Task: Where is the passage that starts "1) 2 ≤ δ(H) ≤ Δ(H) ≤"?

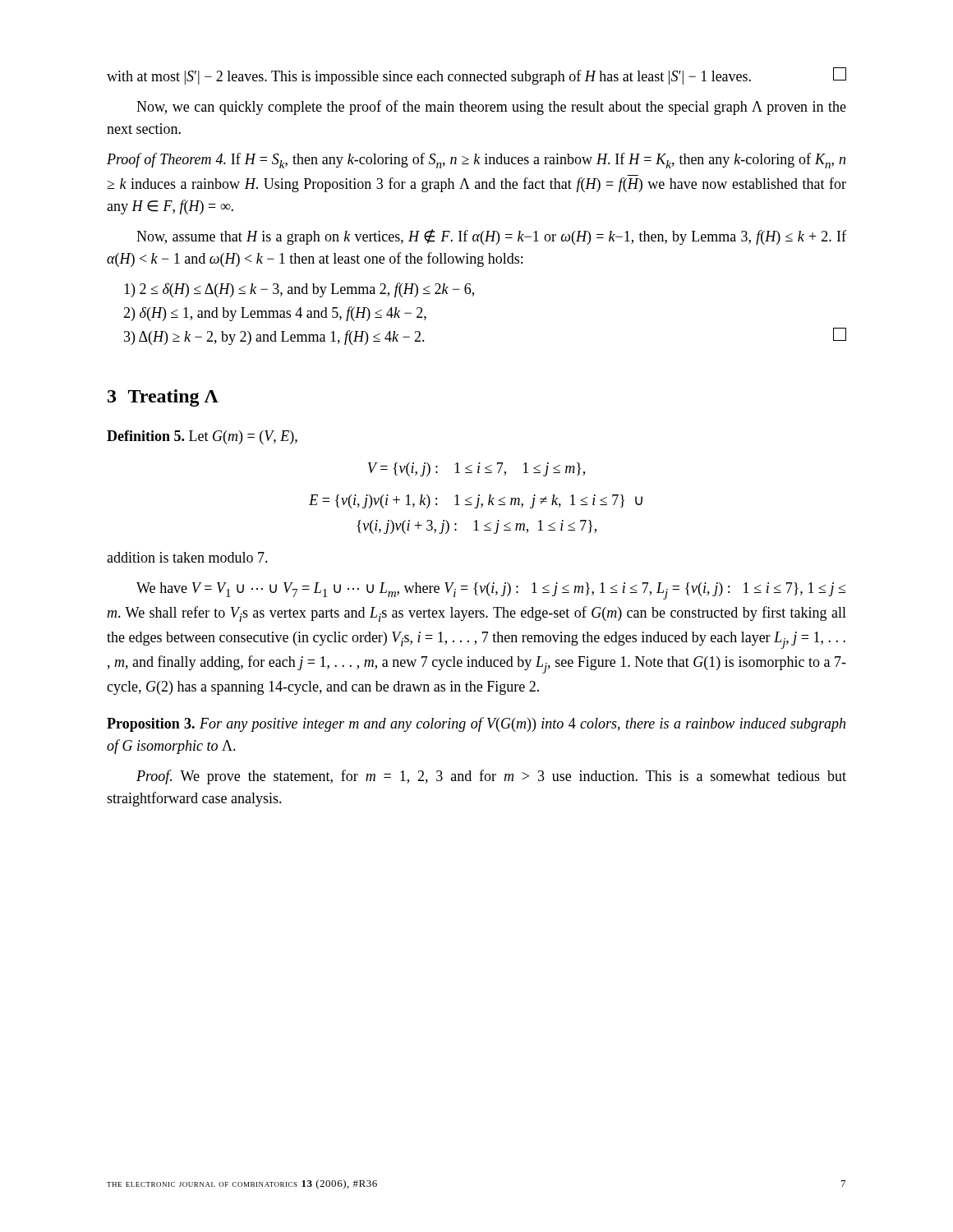Action: 299,289
